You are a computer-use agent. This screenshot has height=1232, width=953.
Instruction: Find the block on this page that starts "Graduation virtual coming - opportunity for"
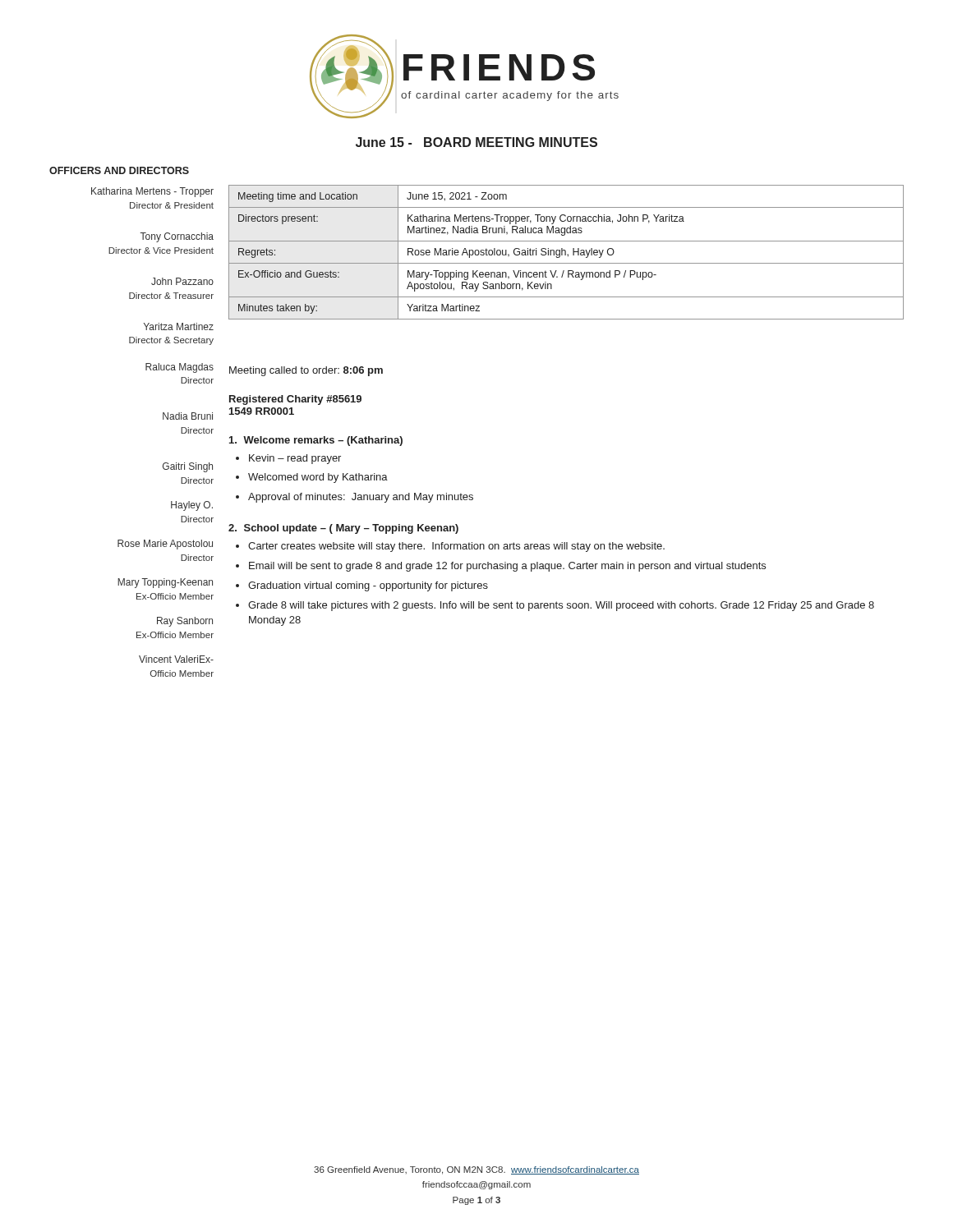tap(368, 585)
